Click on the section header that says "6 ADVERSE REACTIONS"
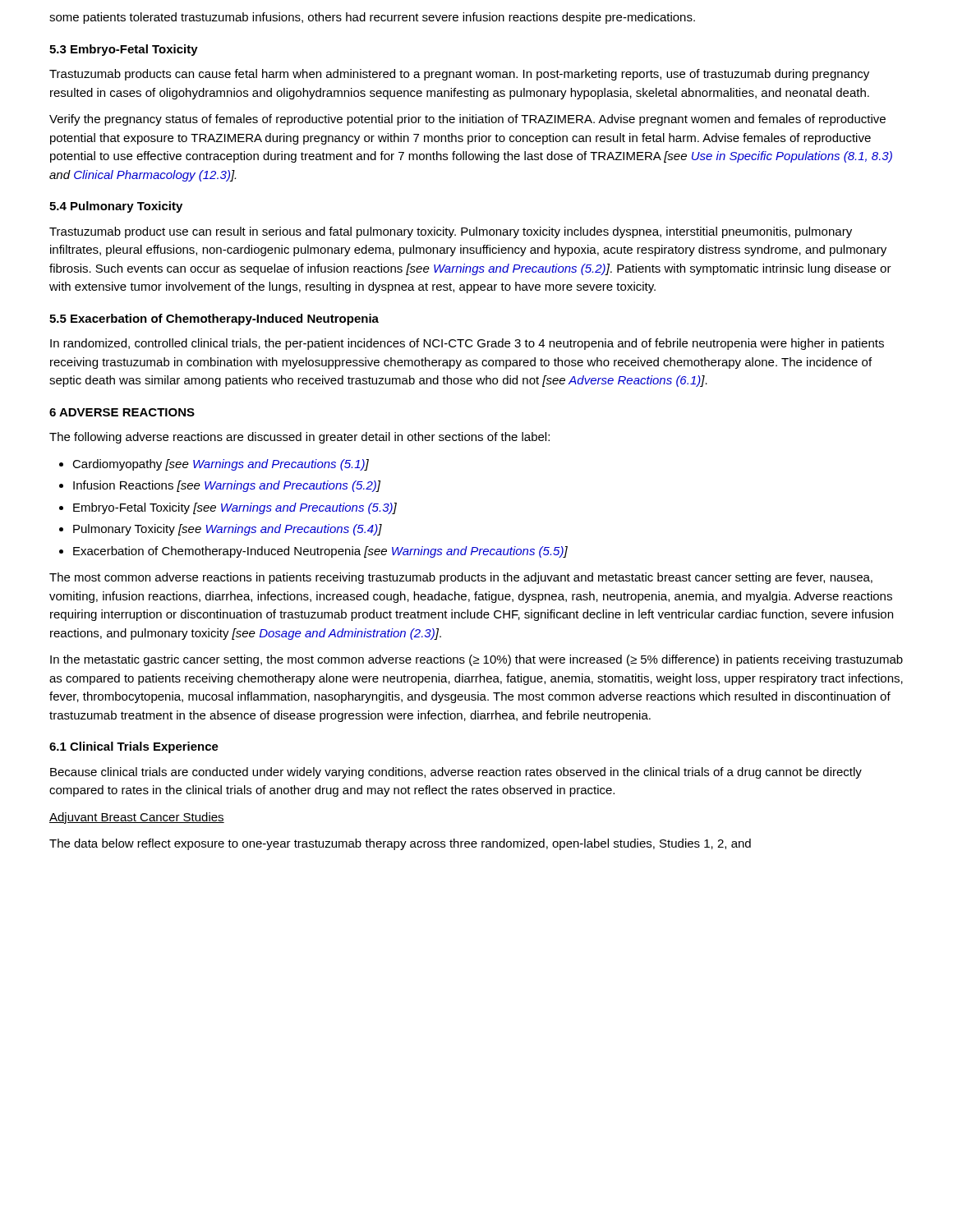The image size is (953, 1232). pos(122,412)
